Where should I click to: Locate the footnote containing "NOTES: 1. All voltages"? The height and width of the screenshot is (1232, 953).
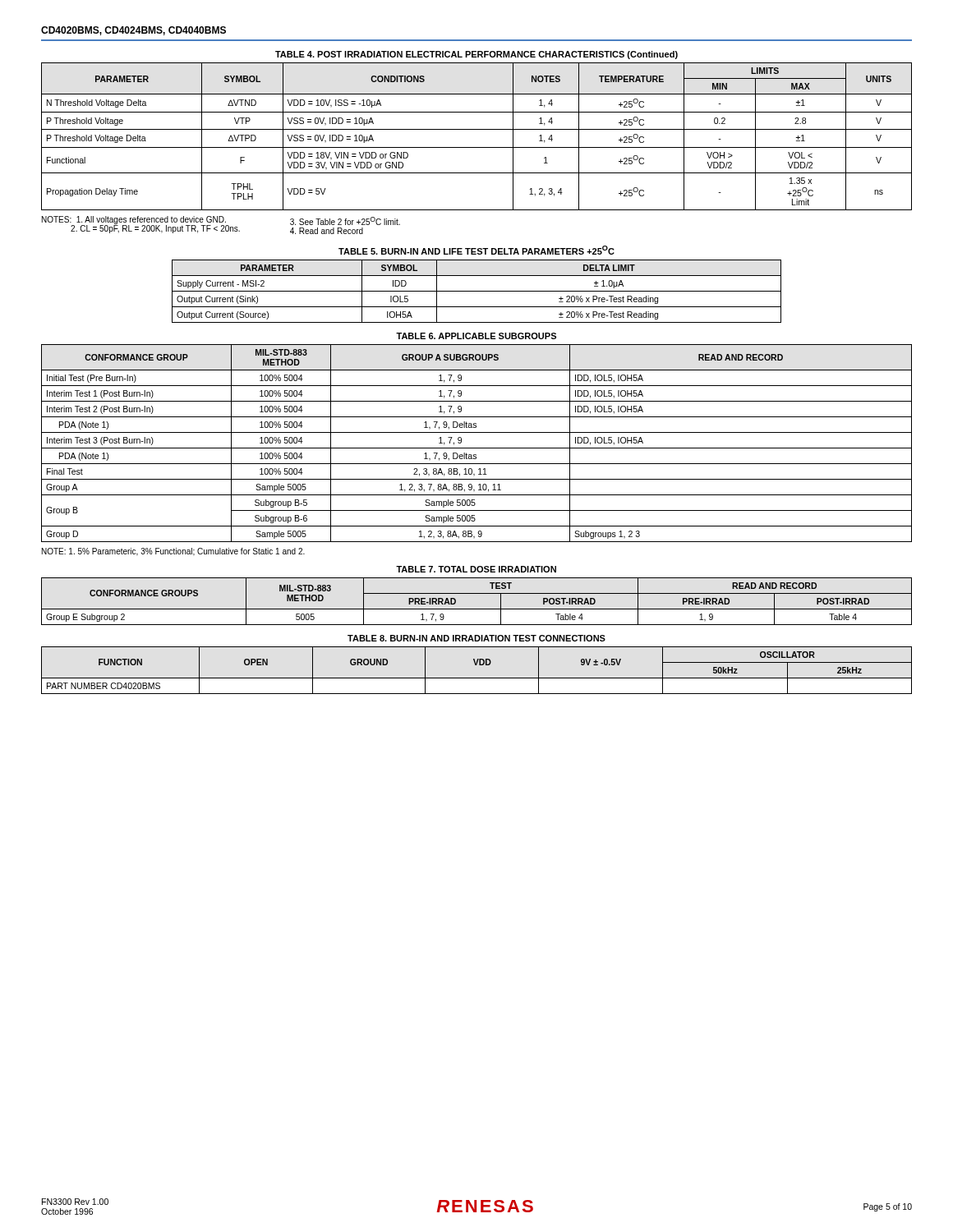[x=134, y=220]
